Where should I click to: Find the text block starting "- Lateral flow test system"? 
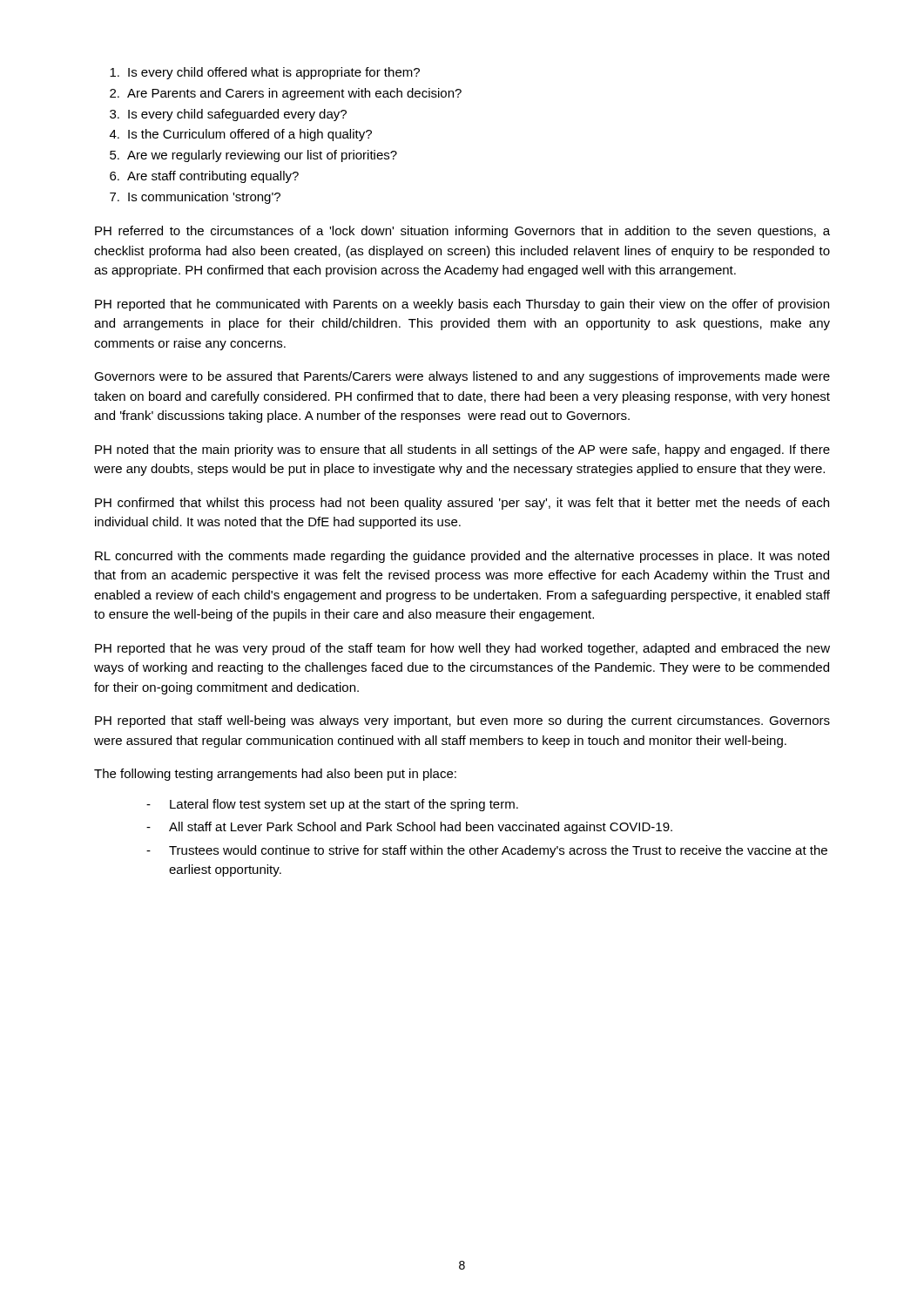488,804
